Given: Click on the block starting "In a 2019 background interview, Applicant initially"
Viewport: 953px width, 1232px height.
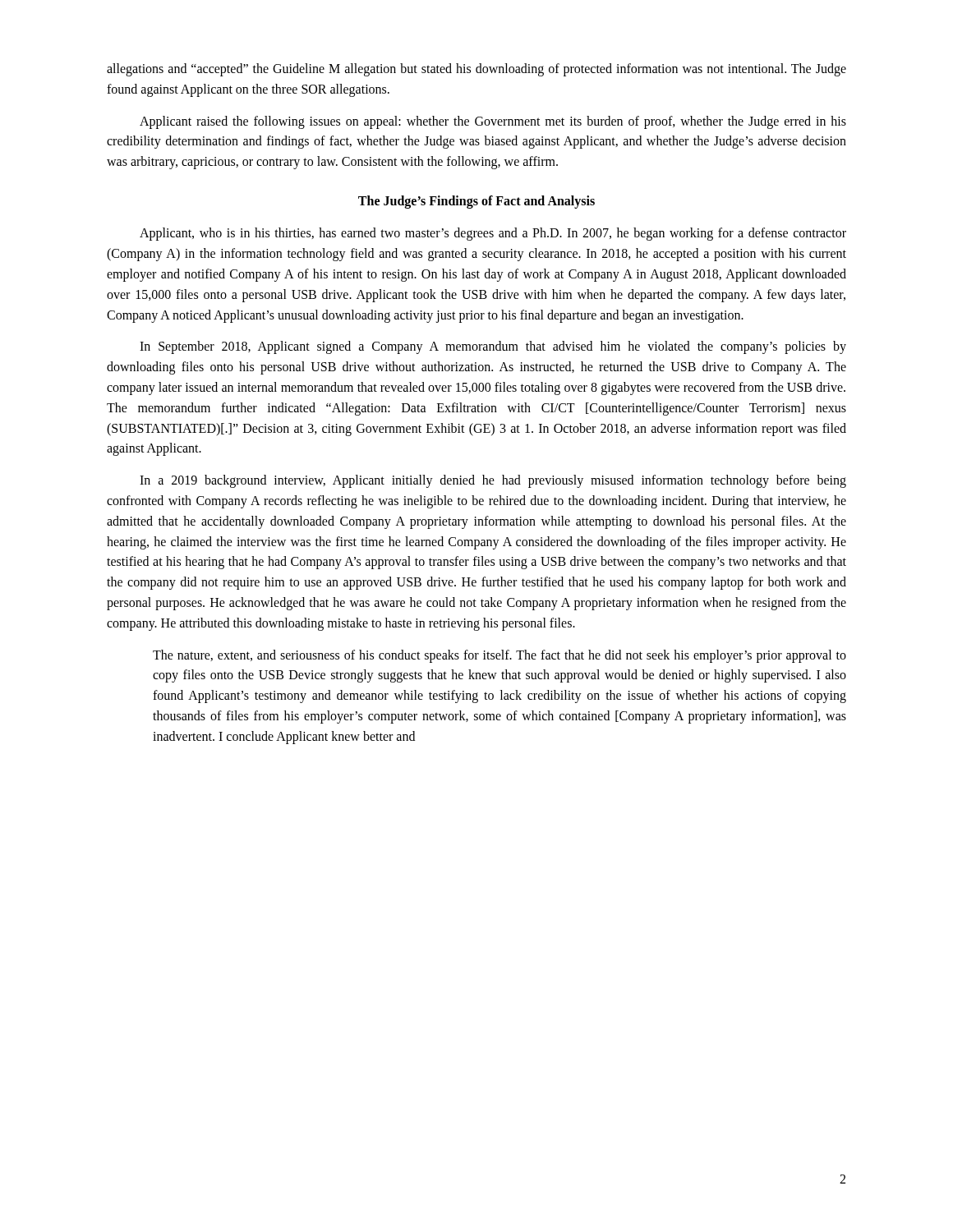Looking at the screenshot, I should pyautogui.click(x=476, y=551).
